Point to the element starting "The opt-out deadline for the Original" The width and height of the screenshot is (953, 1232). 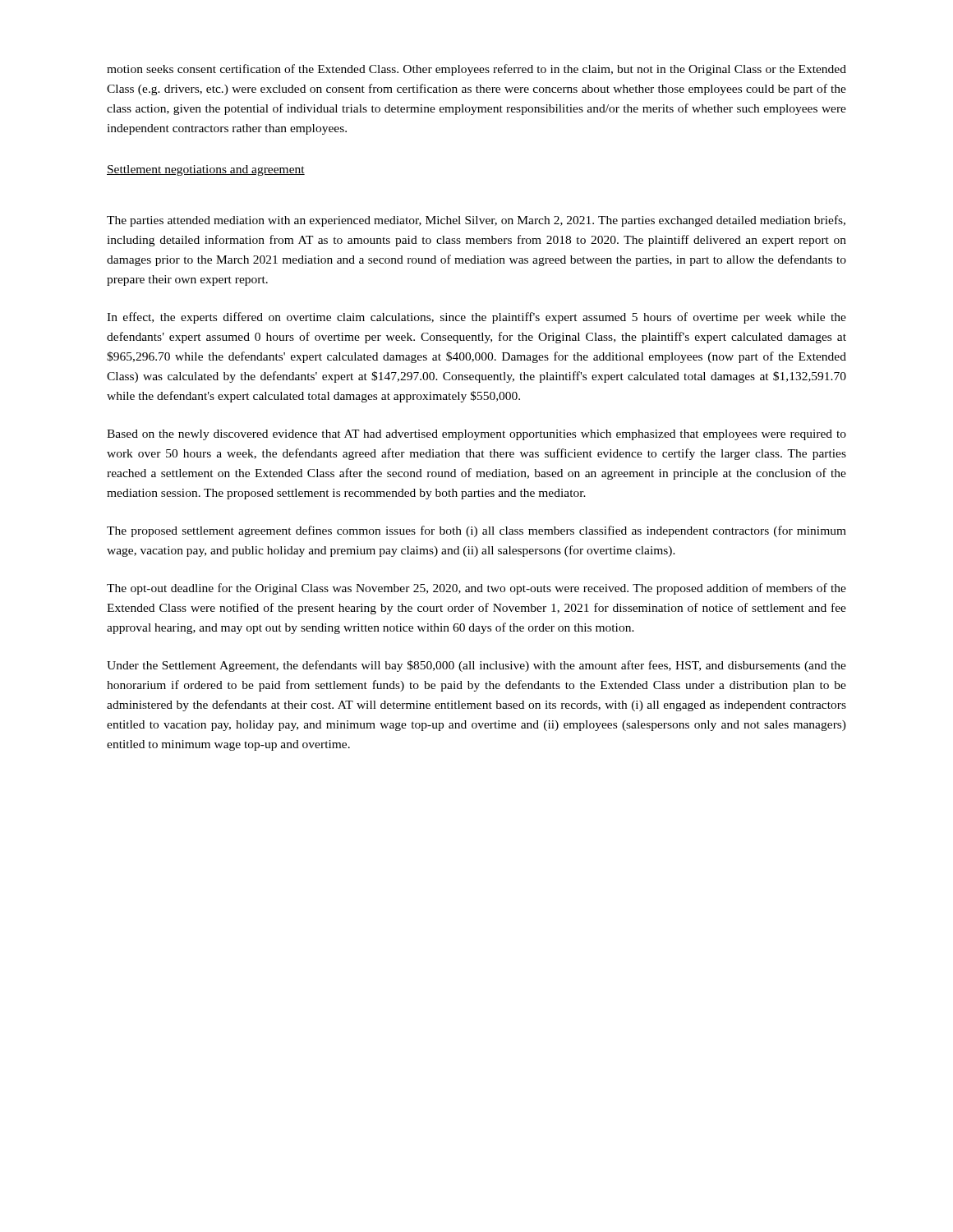pos(476,608)
